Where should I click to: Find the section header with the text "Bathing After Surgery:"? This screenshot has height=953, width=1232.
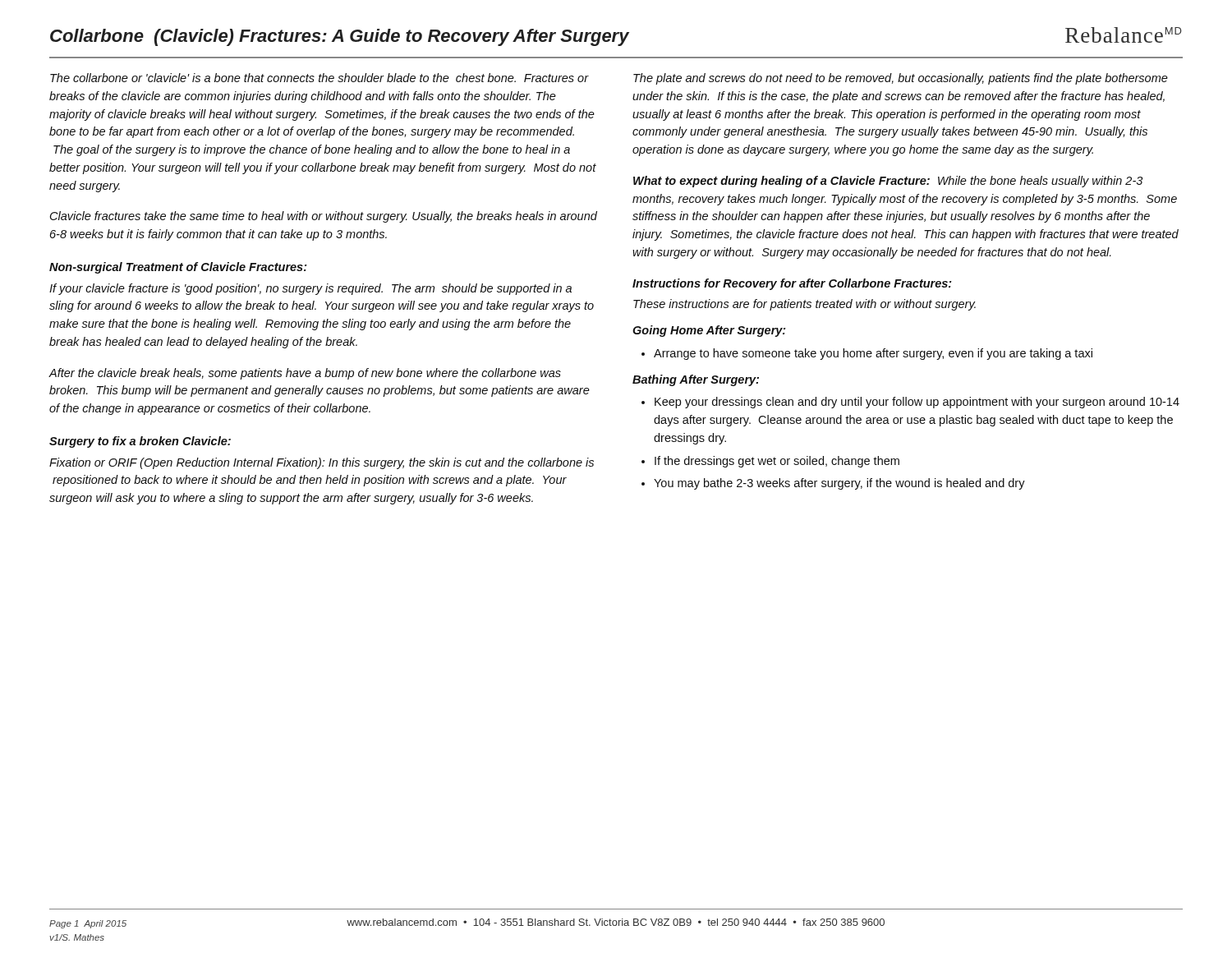(x=696, y=379)
